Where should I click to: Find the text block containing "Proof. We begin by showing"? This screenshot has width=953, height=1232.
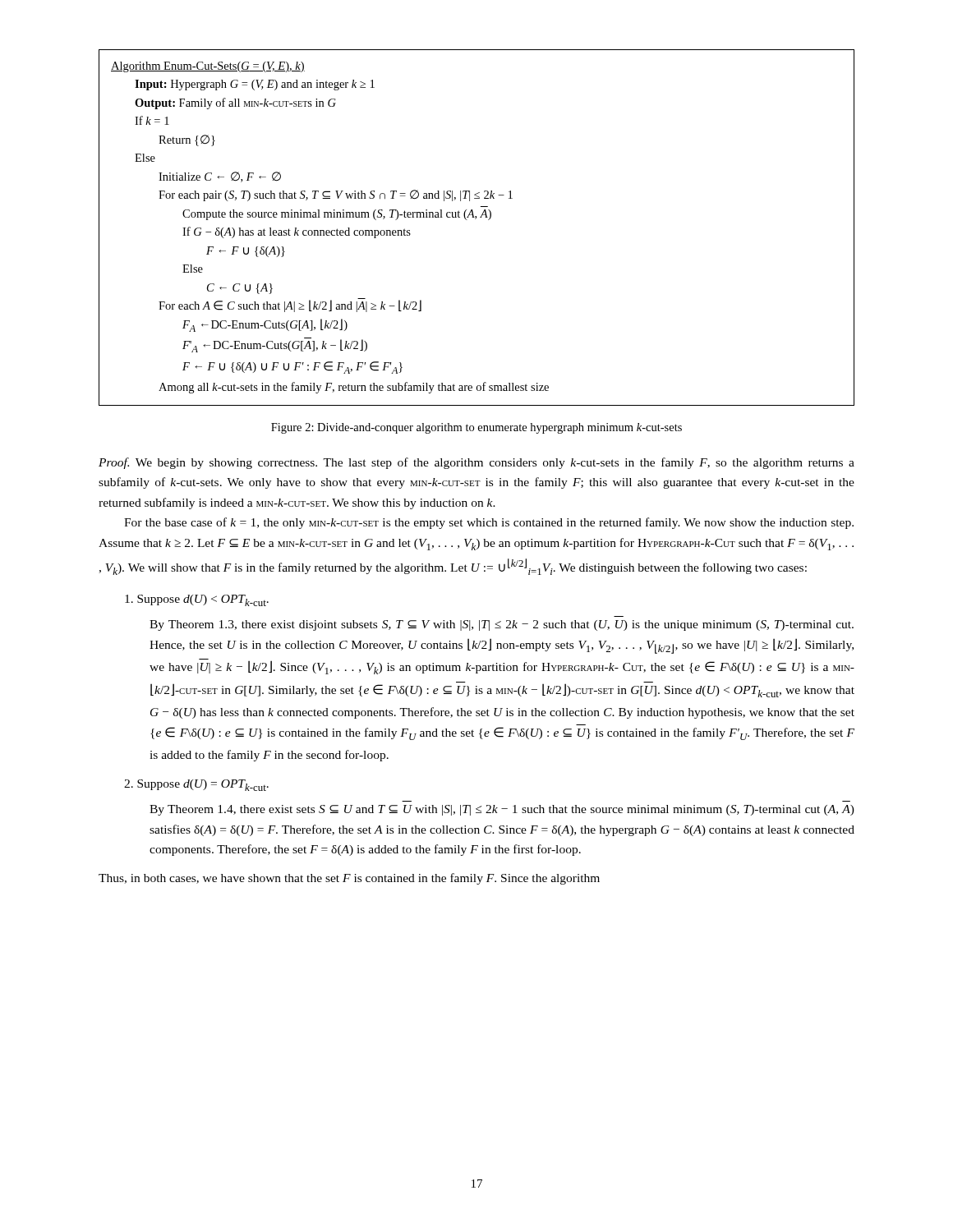pos(476,483)
